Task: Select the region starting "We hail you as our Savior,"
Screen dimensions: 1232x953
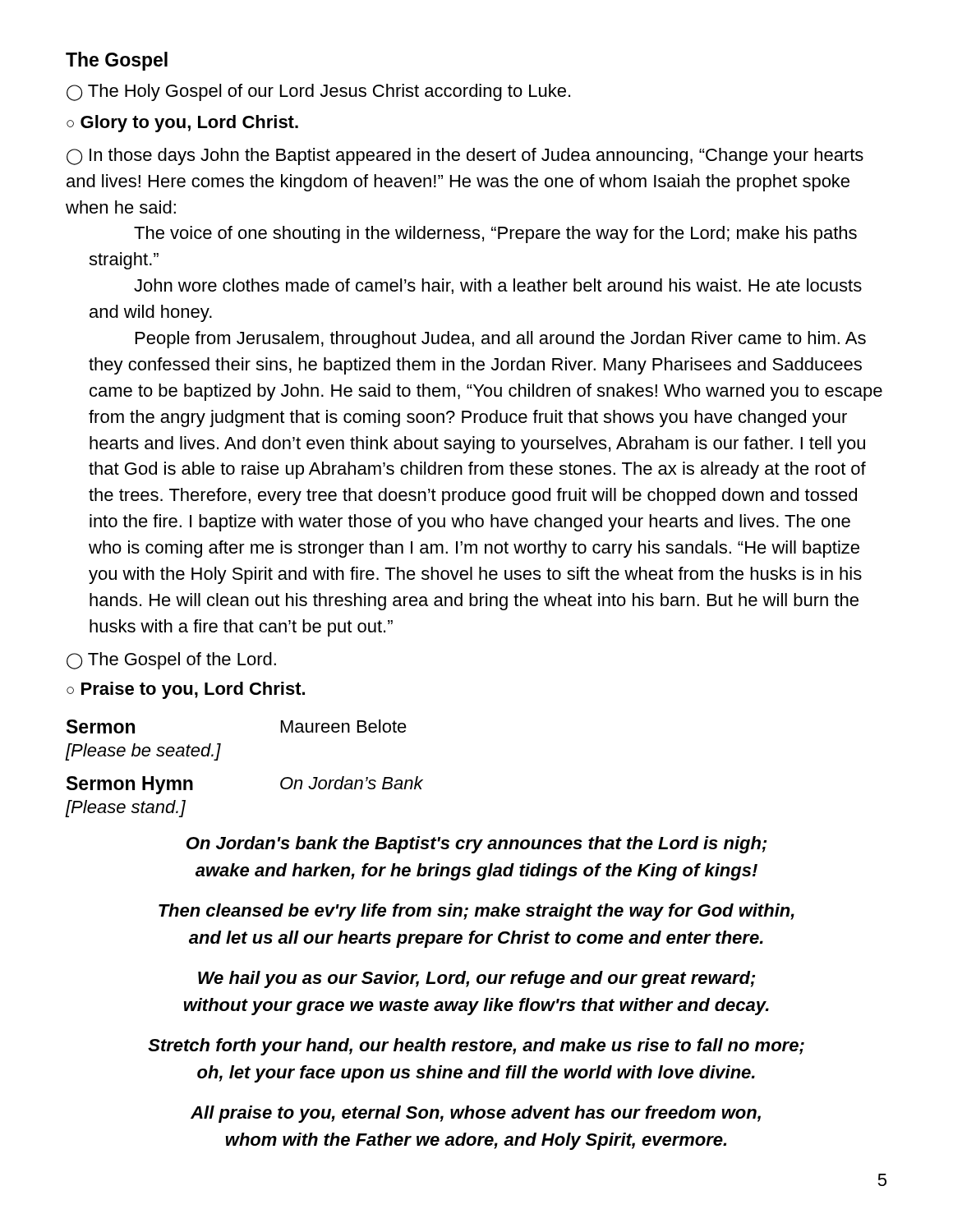Action: [x=476, y=992]
